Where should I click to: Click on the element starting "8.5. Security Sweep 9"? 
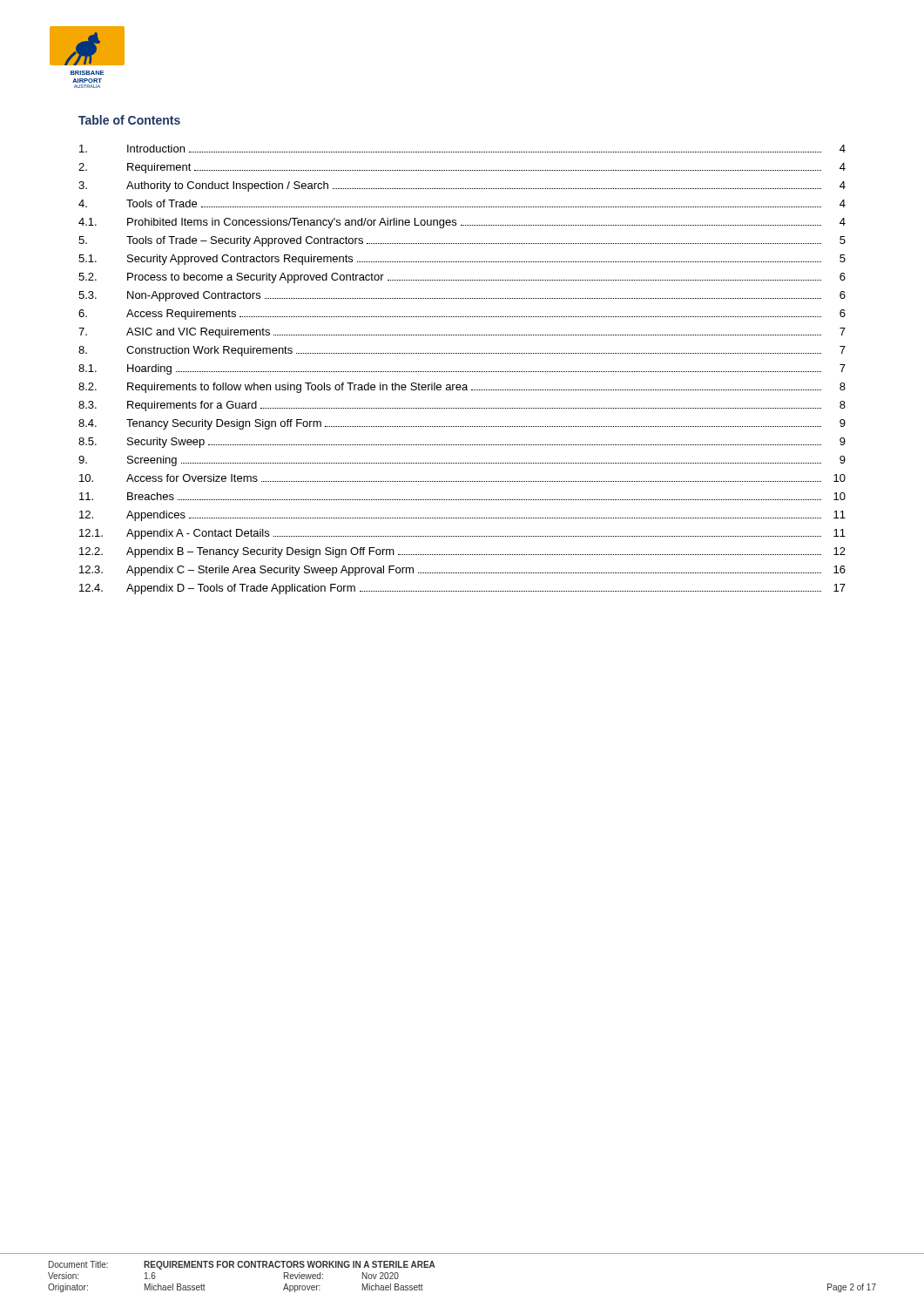462,441
